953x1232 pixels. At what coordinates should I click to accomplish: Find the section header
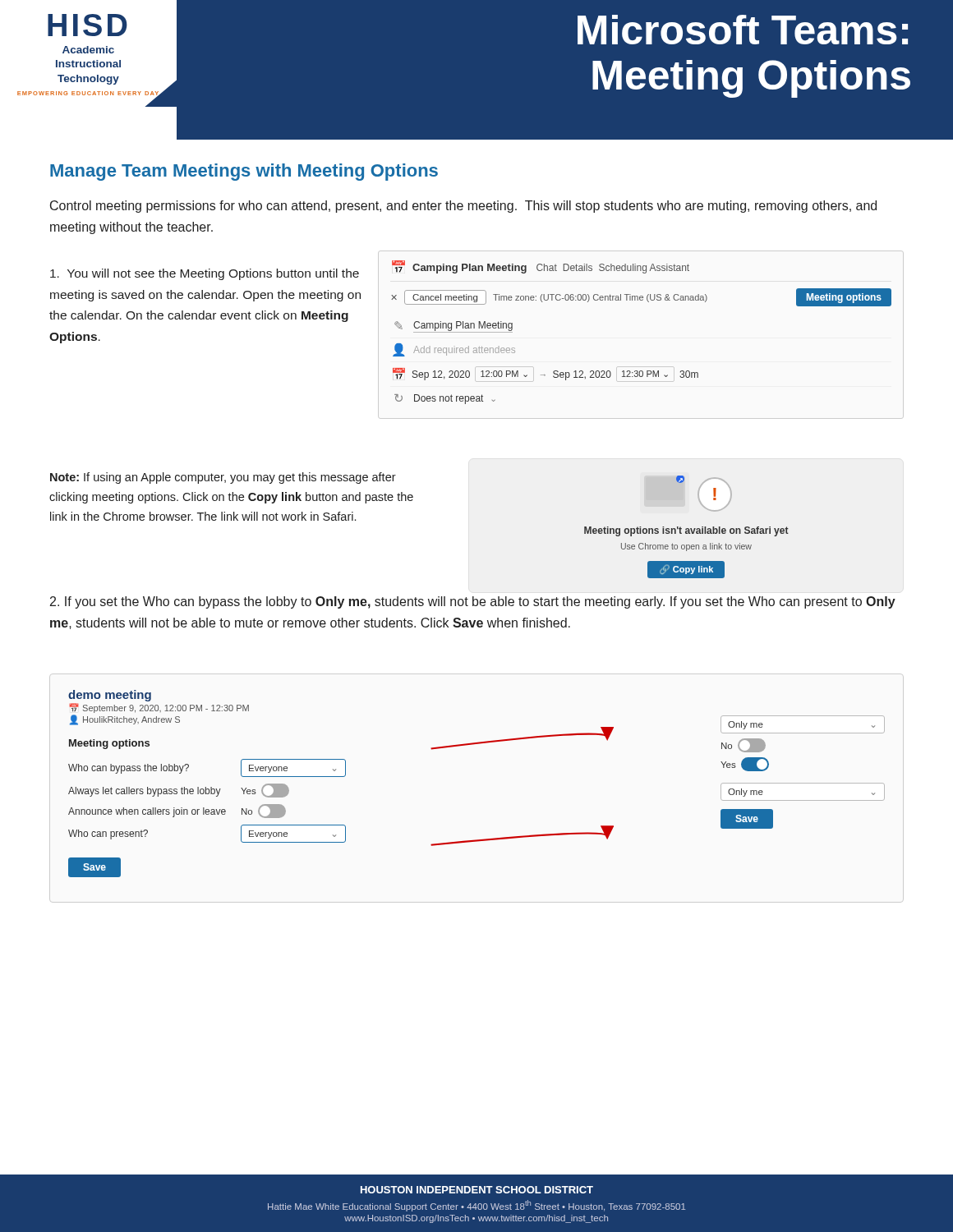coord(244,170)
